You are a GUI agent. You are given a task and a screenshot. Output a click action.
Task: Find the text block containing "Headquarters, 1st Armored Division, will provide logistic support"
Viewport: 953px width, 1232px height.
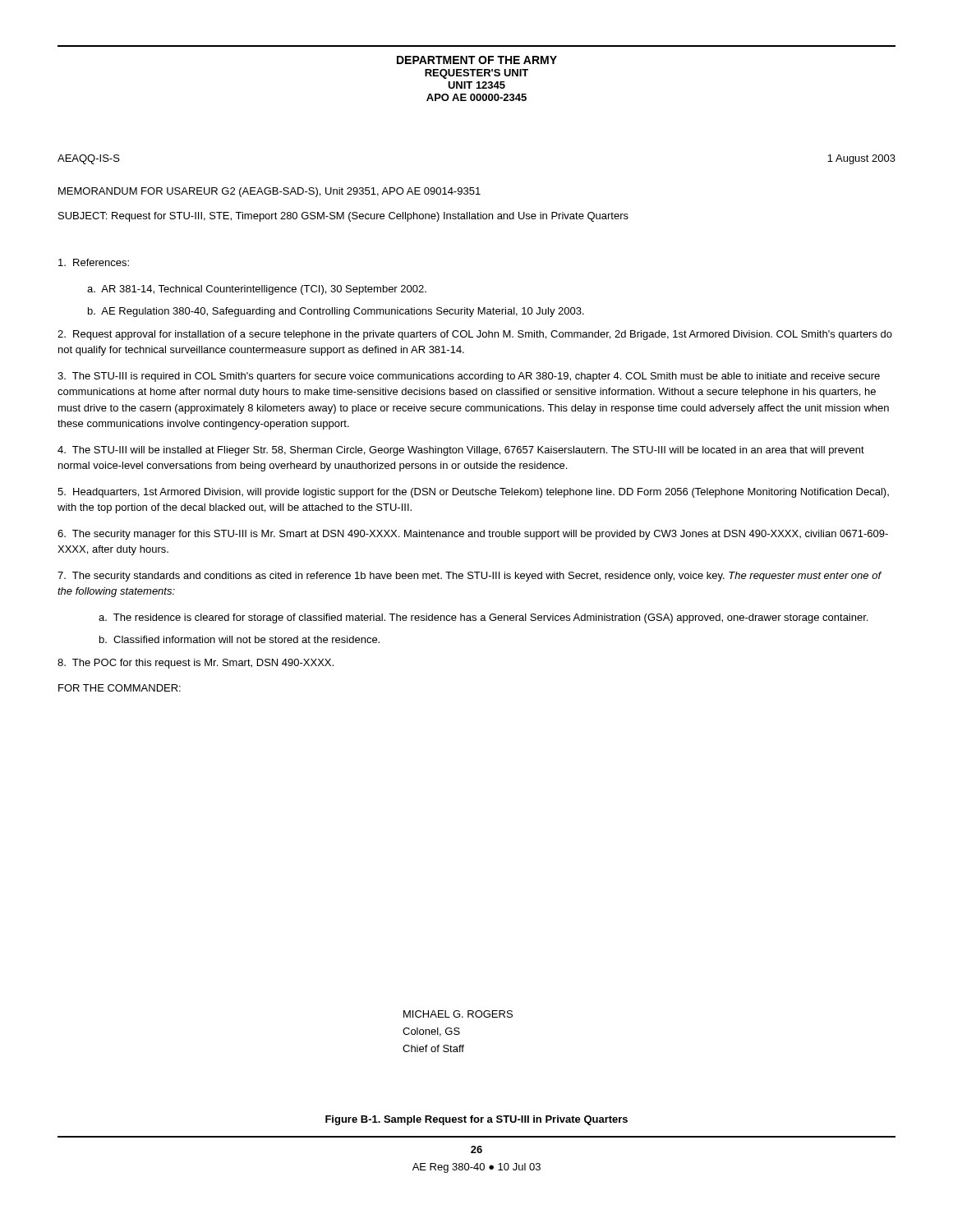(x=473, y=499)
